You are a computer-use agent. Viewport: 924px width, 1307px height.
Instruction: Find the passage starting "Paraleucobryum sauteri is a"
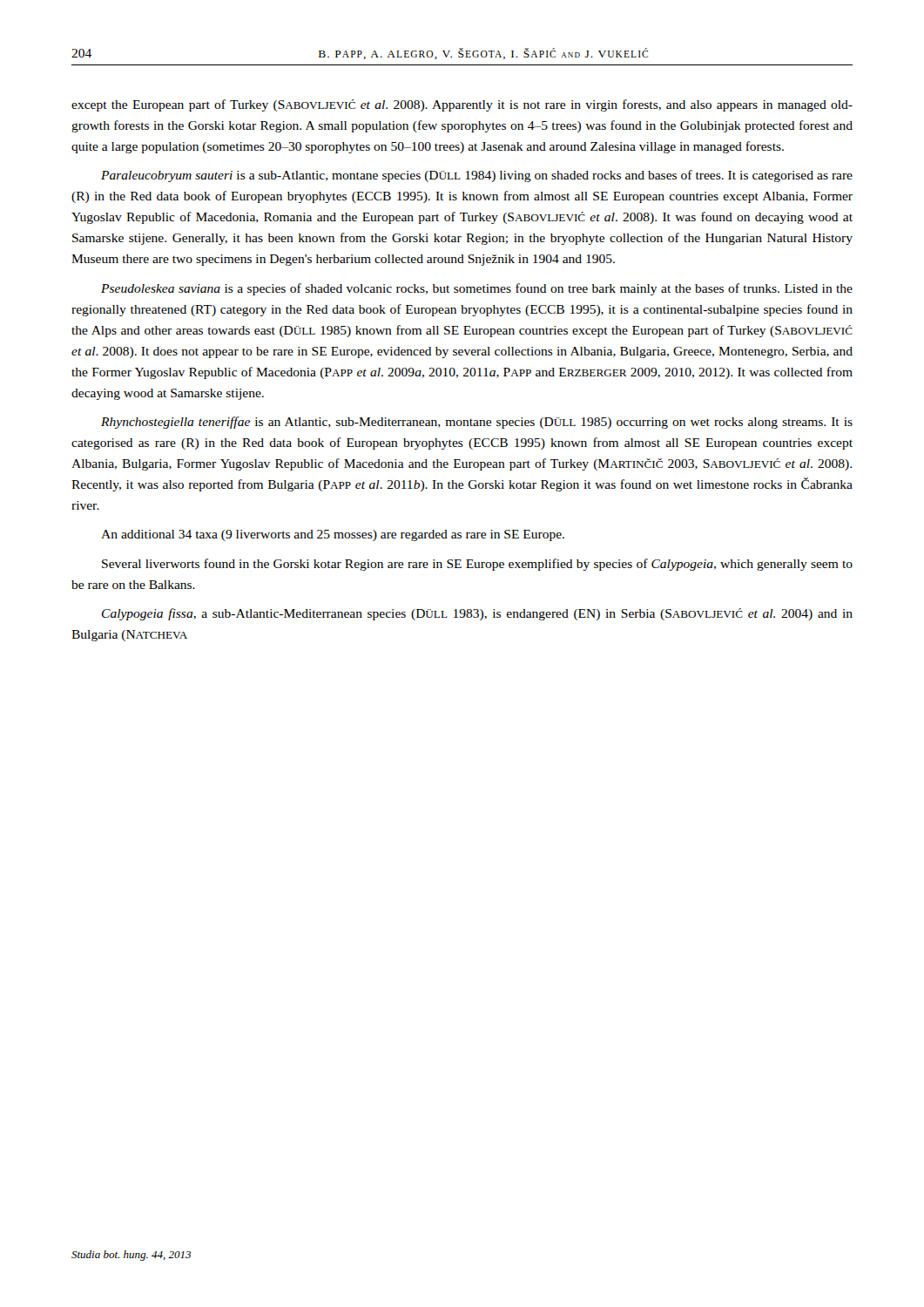tap(462, 217)
